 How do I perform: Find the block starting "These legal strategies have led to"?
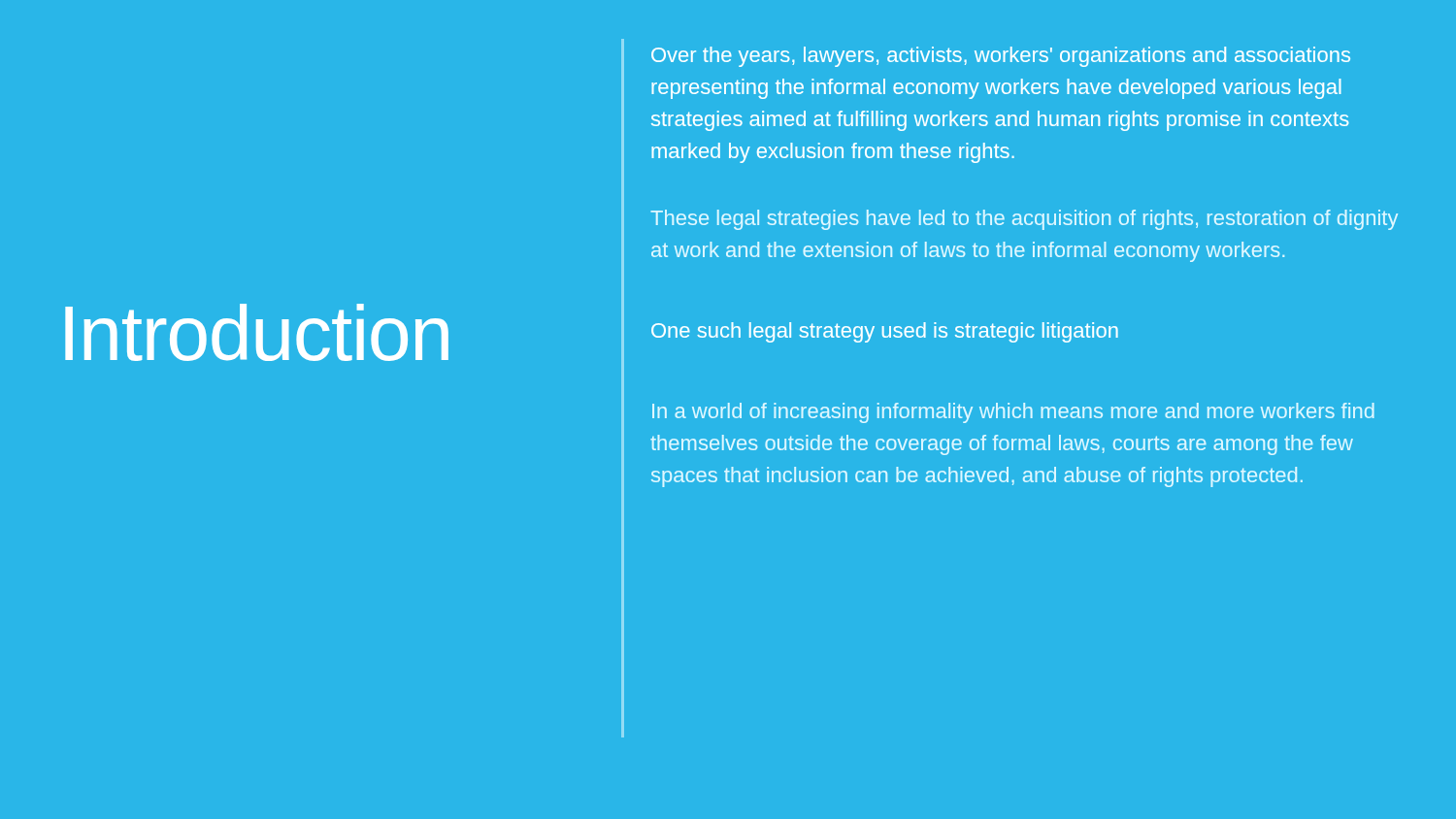[x=1024, y=234]
